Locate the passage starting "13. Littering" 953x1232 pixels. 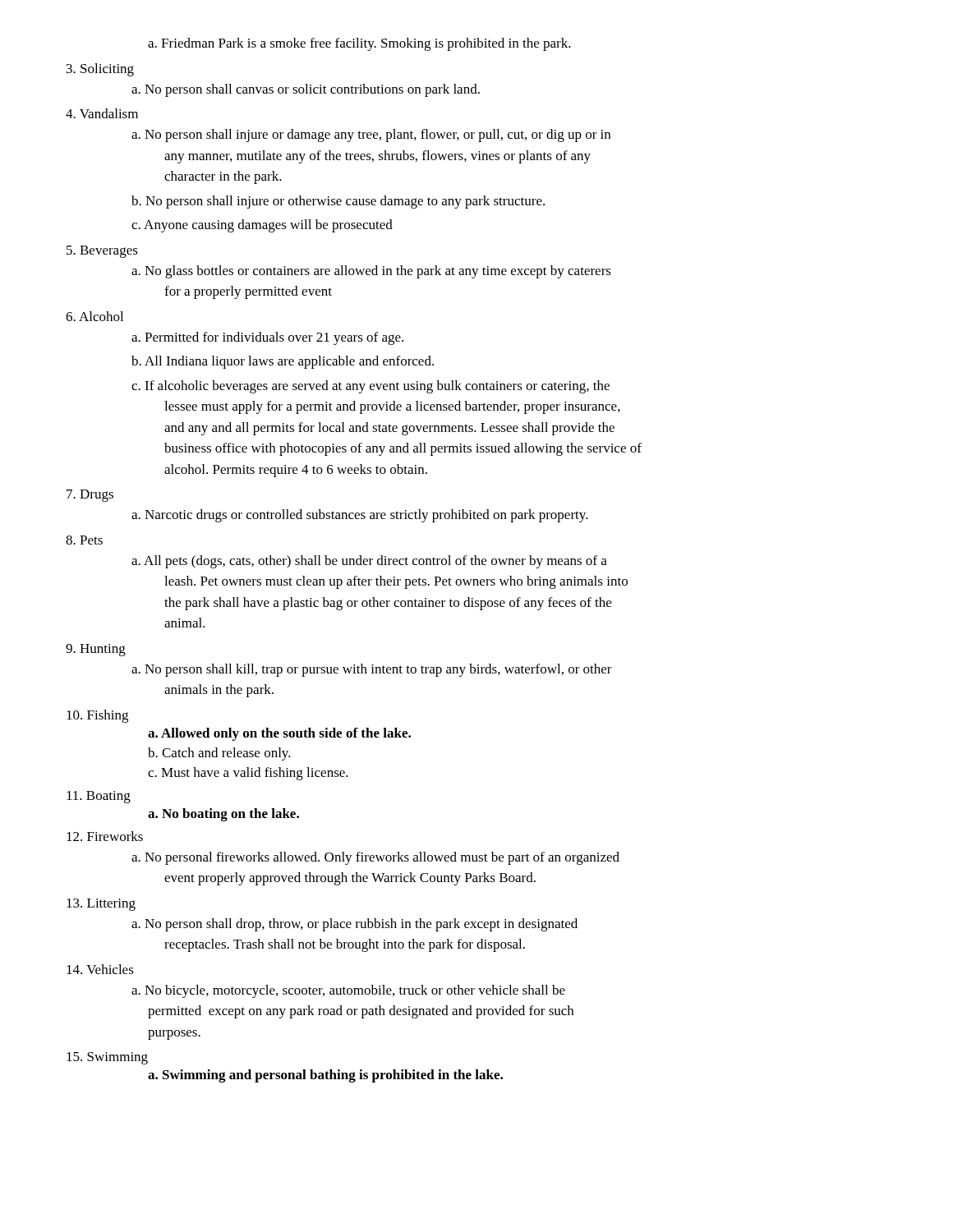[101, 903]
